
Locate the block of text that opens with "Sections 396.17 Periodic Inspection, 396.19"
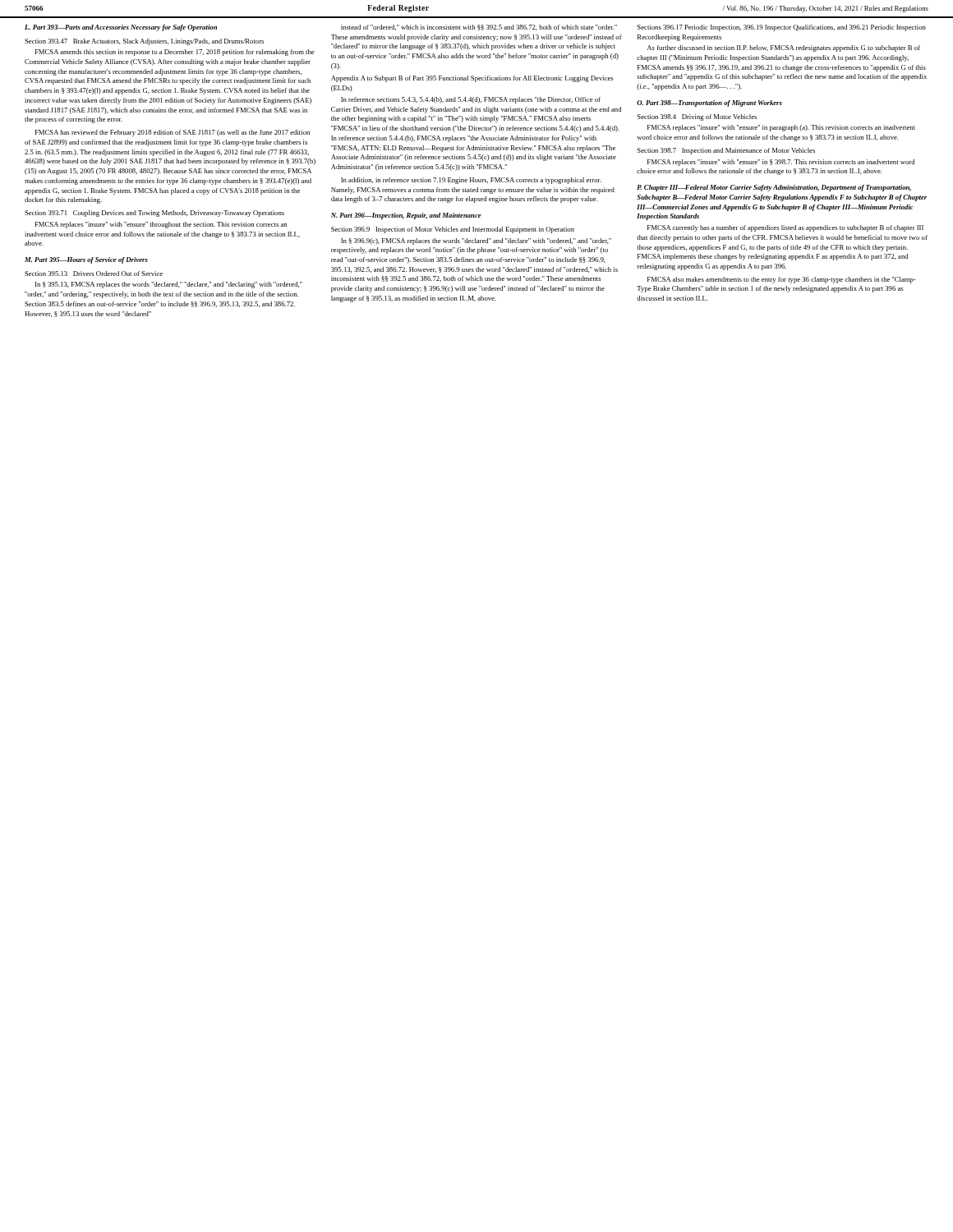click(781, 32)
